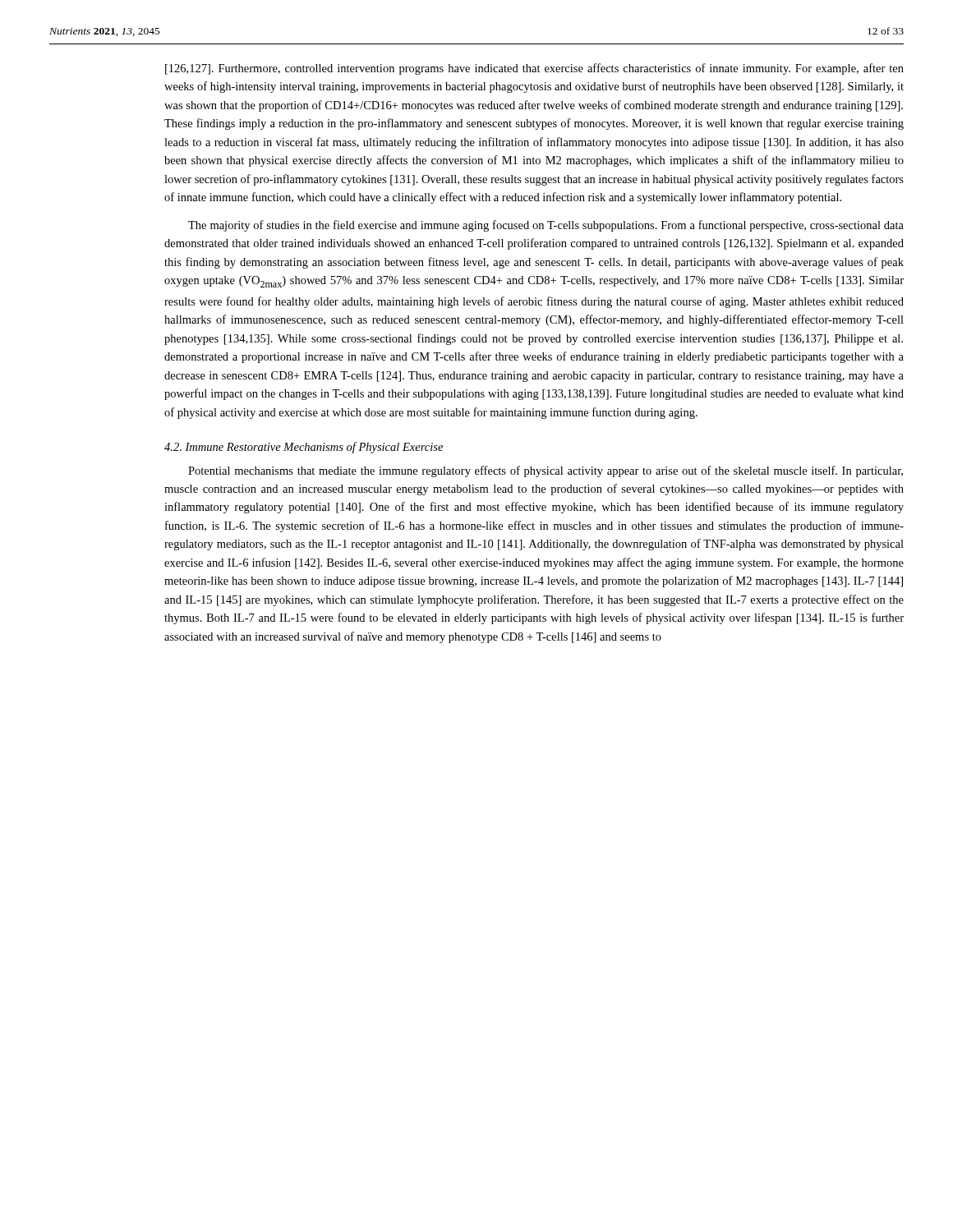Point to the block starting "4.2. Immune Restorative Mechanisms of Physical"
953x1232 pixels.
(304, 447)
